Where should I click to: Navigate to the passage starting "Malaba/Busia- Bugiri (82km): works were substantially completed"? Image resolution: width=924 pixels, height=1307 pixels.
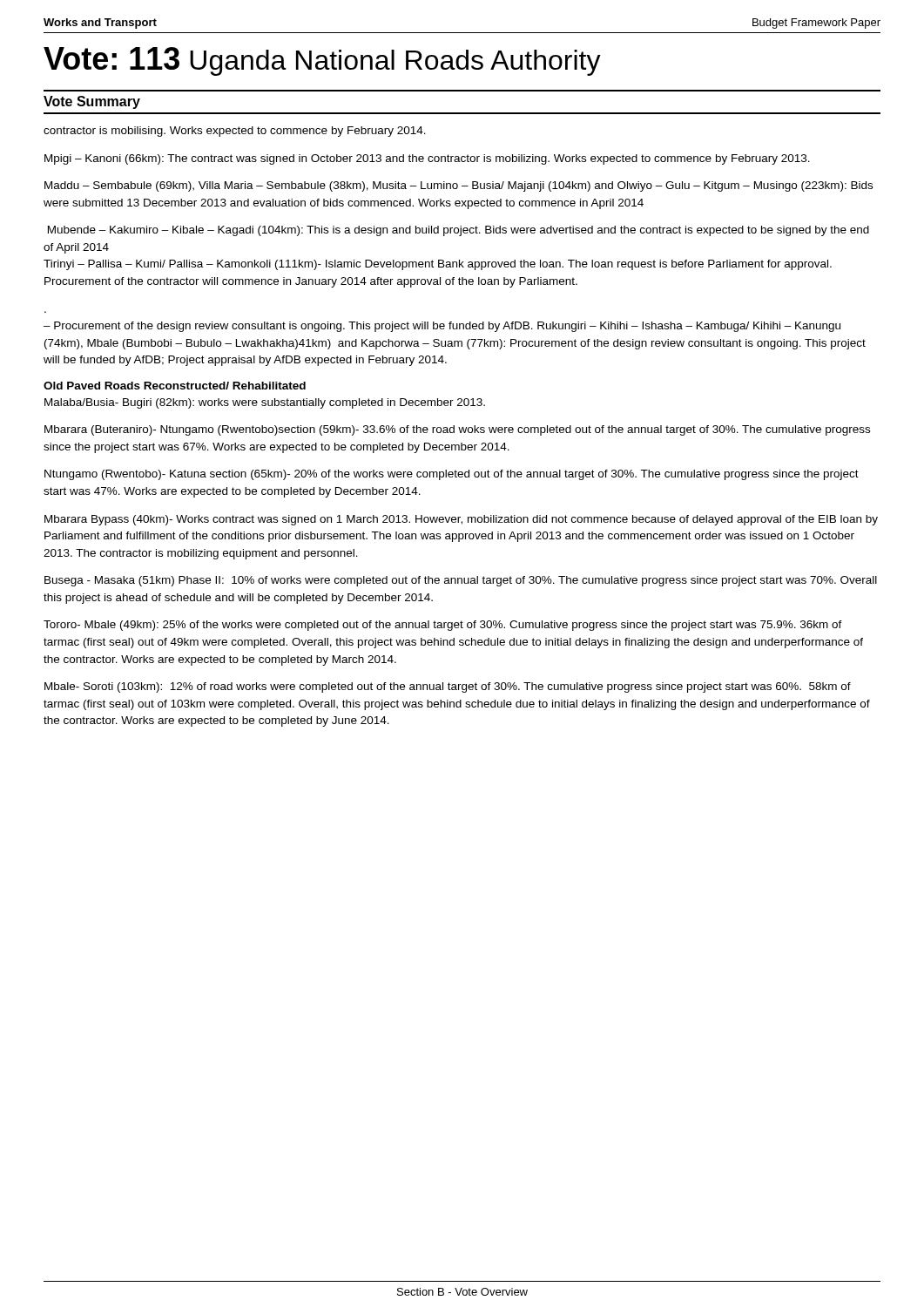click(265, 402)
